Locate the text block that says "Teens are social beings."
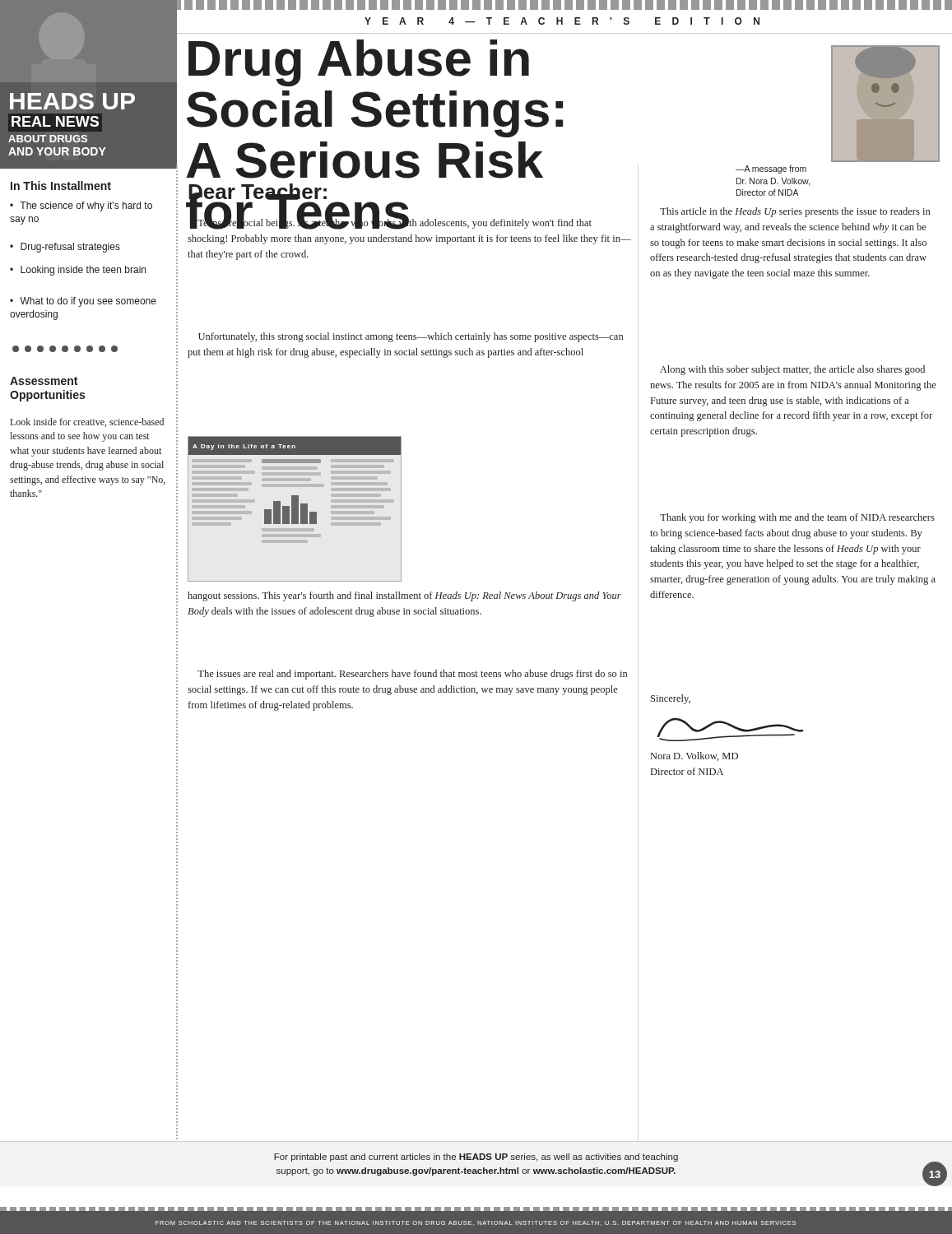Viewport: 952px width, 1234px height. tap(409, 238)
